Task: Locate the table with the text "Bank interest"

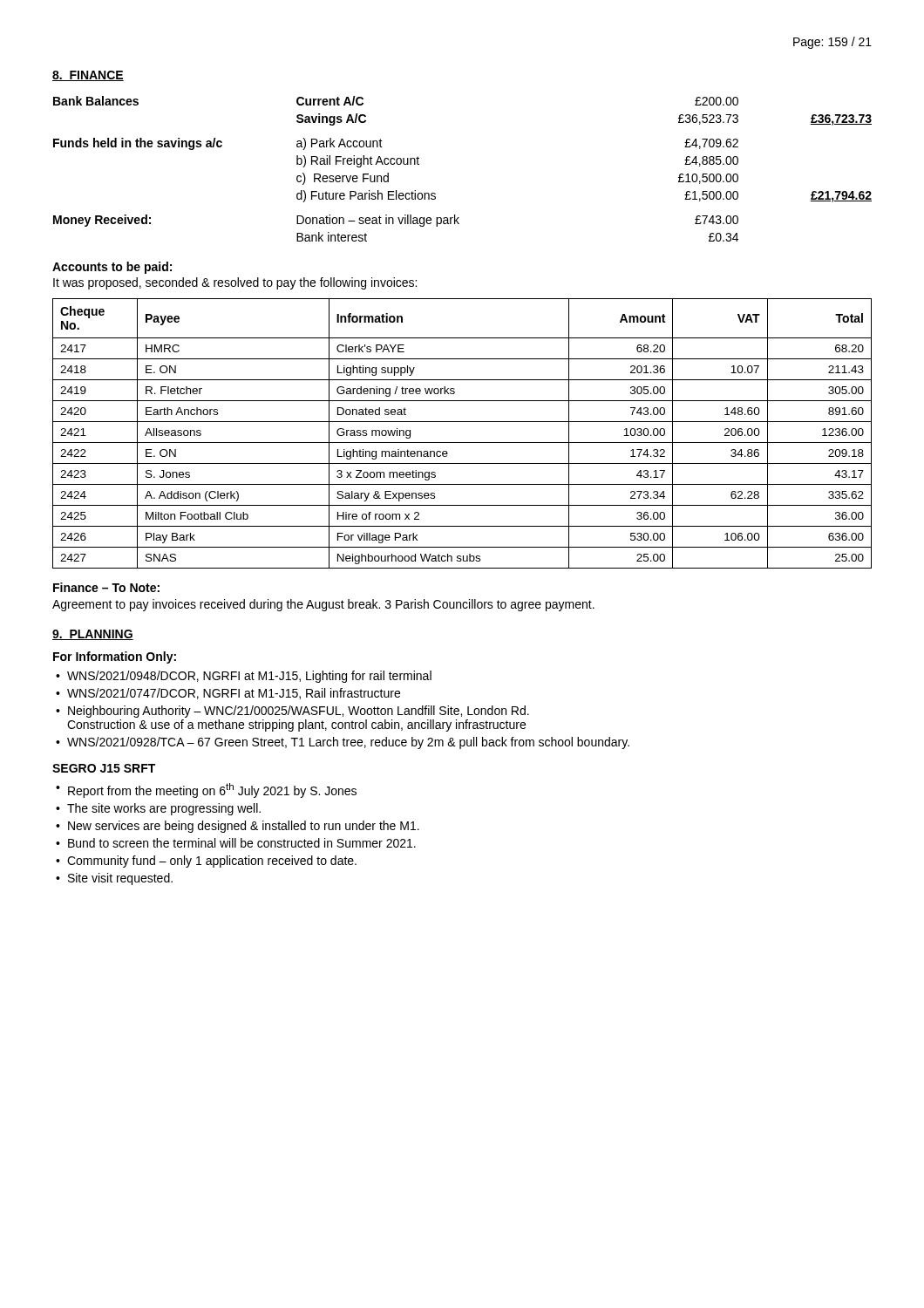Action: tap(462, 169)
